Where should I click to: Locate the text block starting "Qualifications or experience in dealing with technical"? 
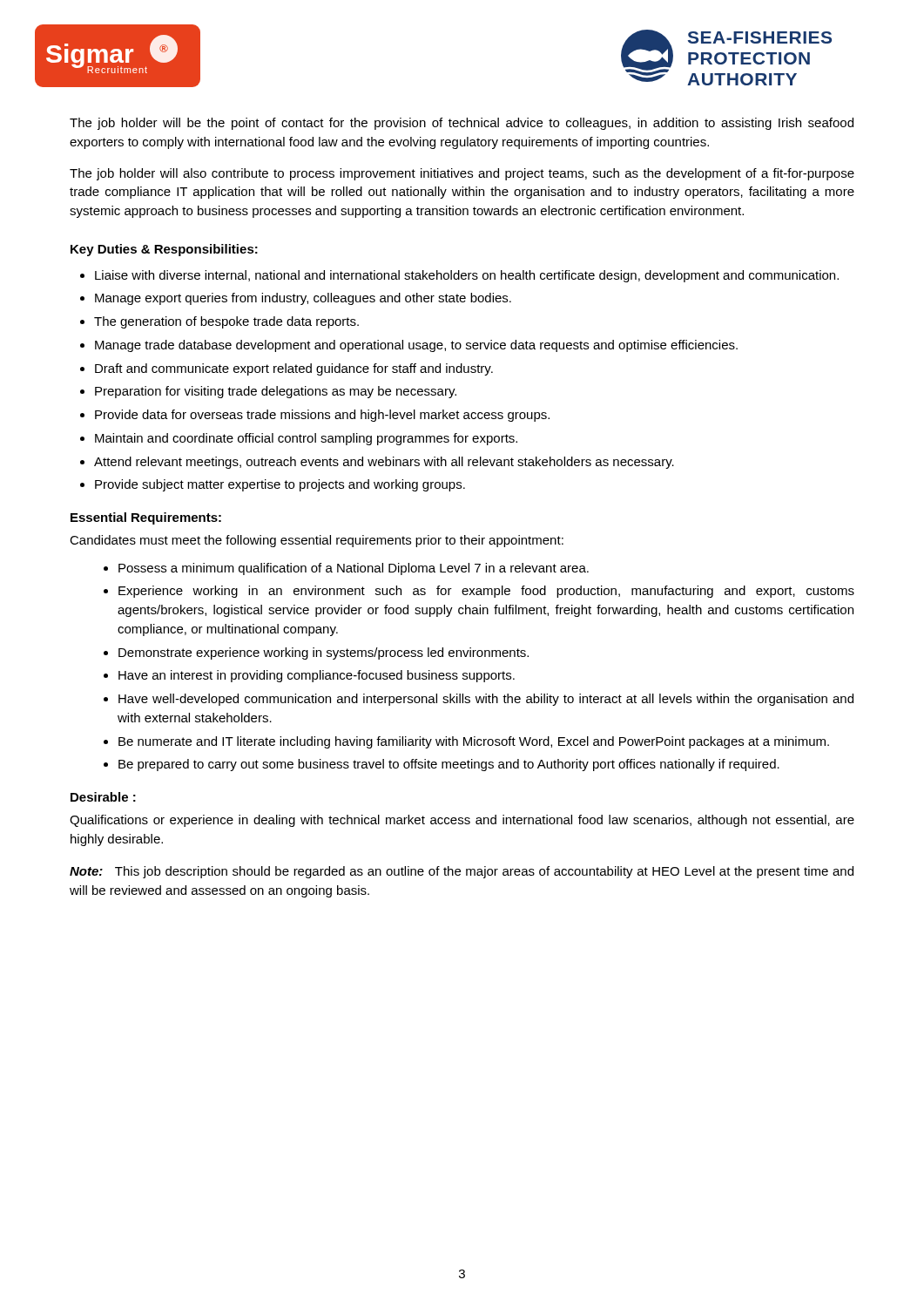(462, 829)
